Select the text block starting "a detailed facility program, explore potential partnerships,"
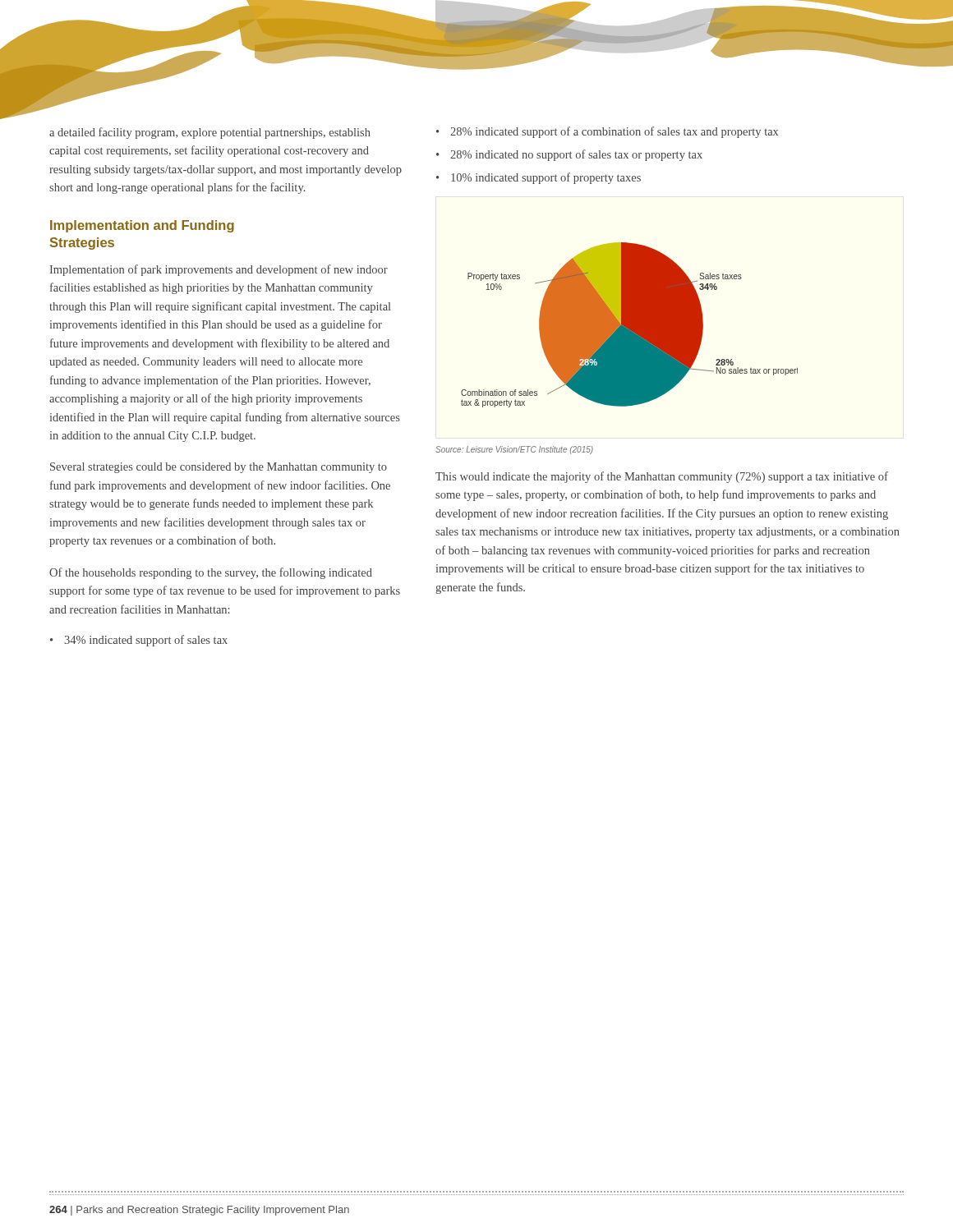This screenshot has width=953, height=1232. (x=226, y=160)
